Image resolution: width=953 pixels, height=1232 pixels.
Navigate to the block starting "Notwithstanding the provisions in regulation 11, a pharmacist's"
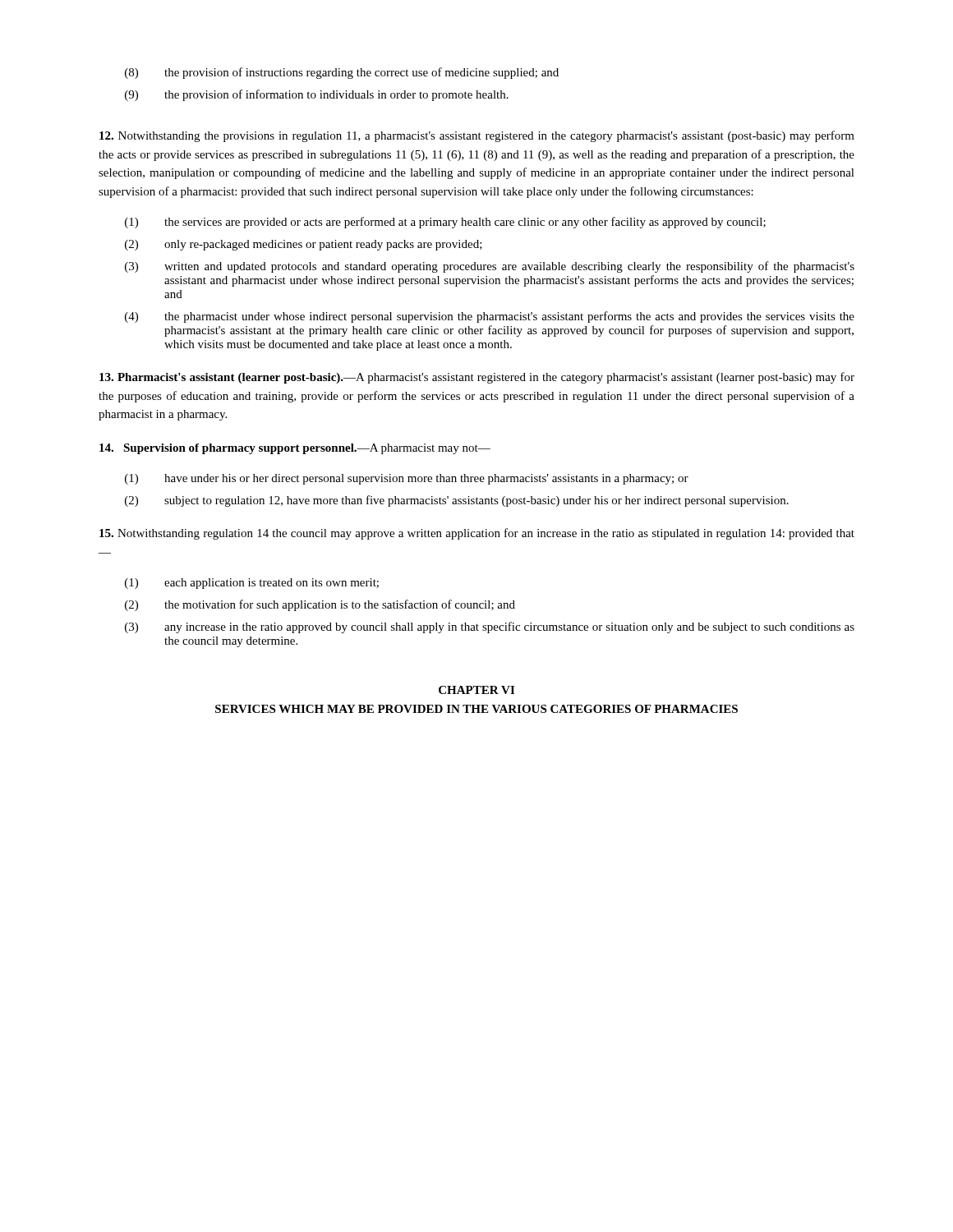pyautogui.click(x=476, y=163)
